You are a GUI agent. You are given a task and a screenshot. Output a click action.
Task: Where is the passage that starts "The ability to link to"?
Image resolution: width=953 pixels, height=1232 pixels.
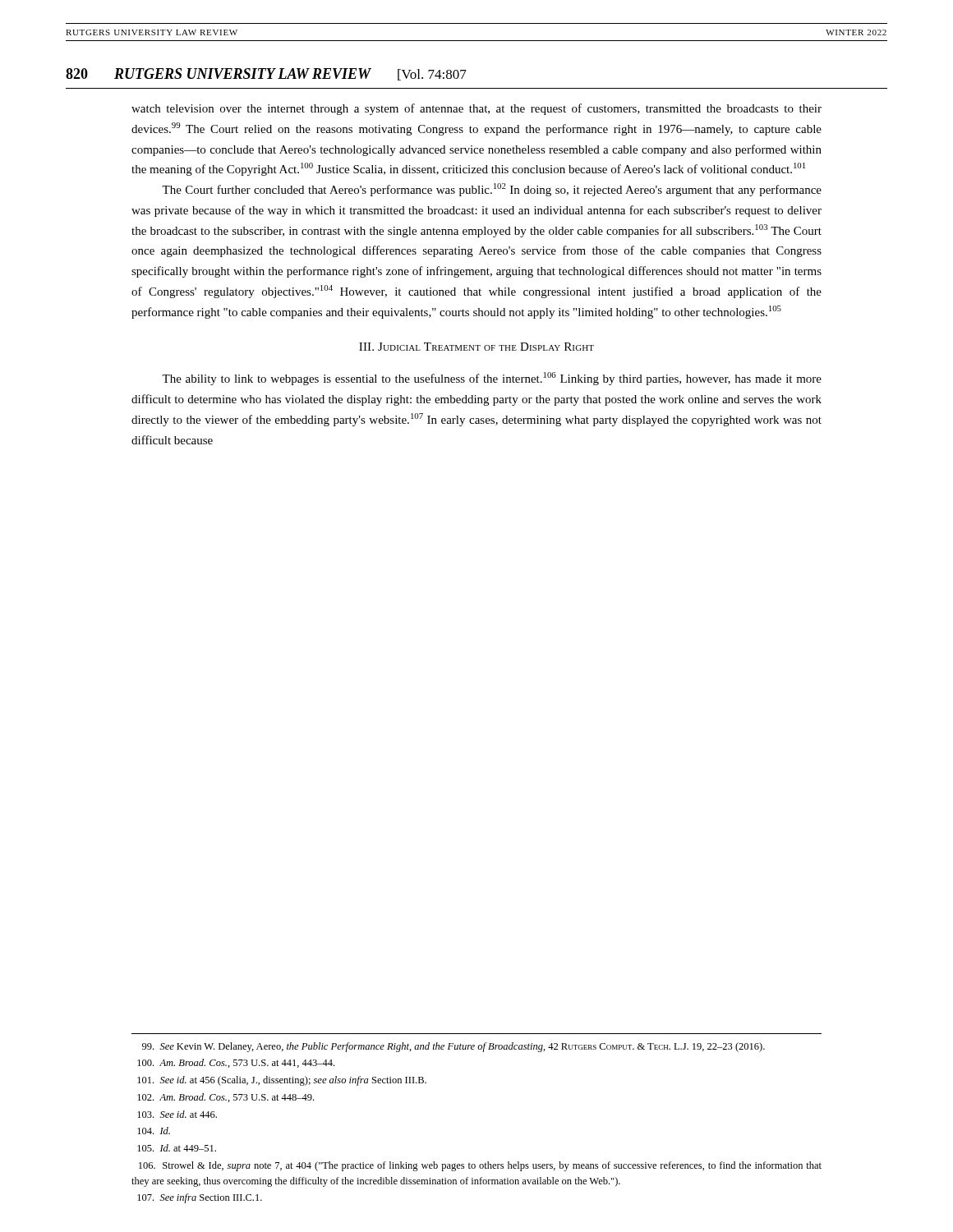click(476, 408)
